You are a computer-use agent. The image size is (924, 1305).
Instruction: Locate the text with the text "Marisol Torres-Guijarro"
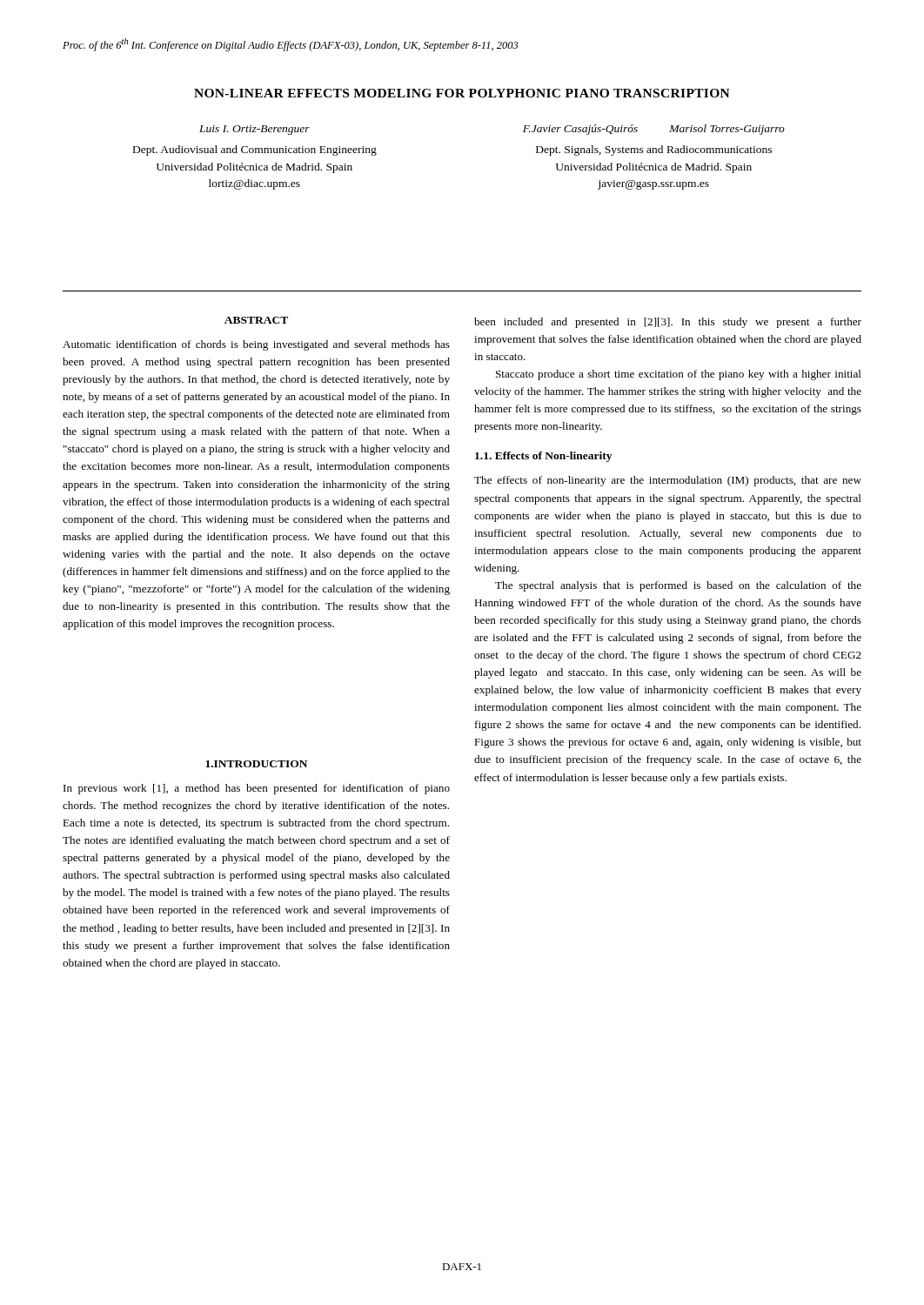(727, 128)
